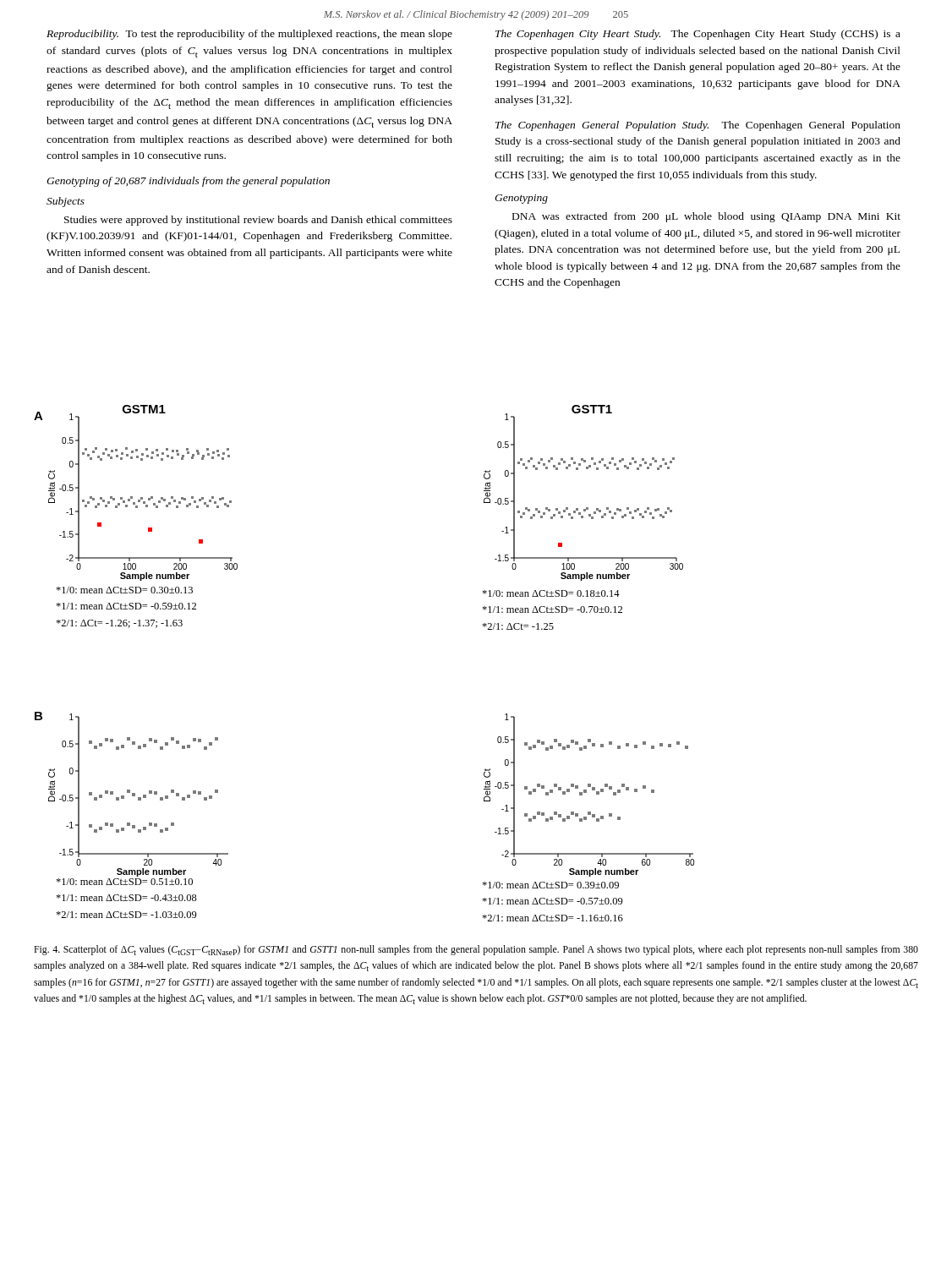Find the text block containing "Reproducibility. To test the reproducibility of"
This screenshot has height=1268, width=952.
click(x=249, y=95)
